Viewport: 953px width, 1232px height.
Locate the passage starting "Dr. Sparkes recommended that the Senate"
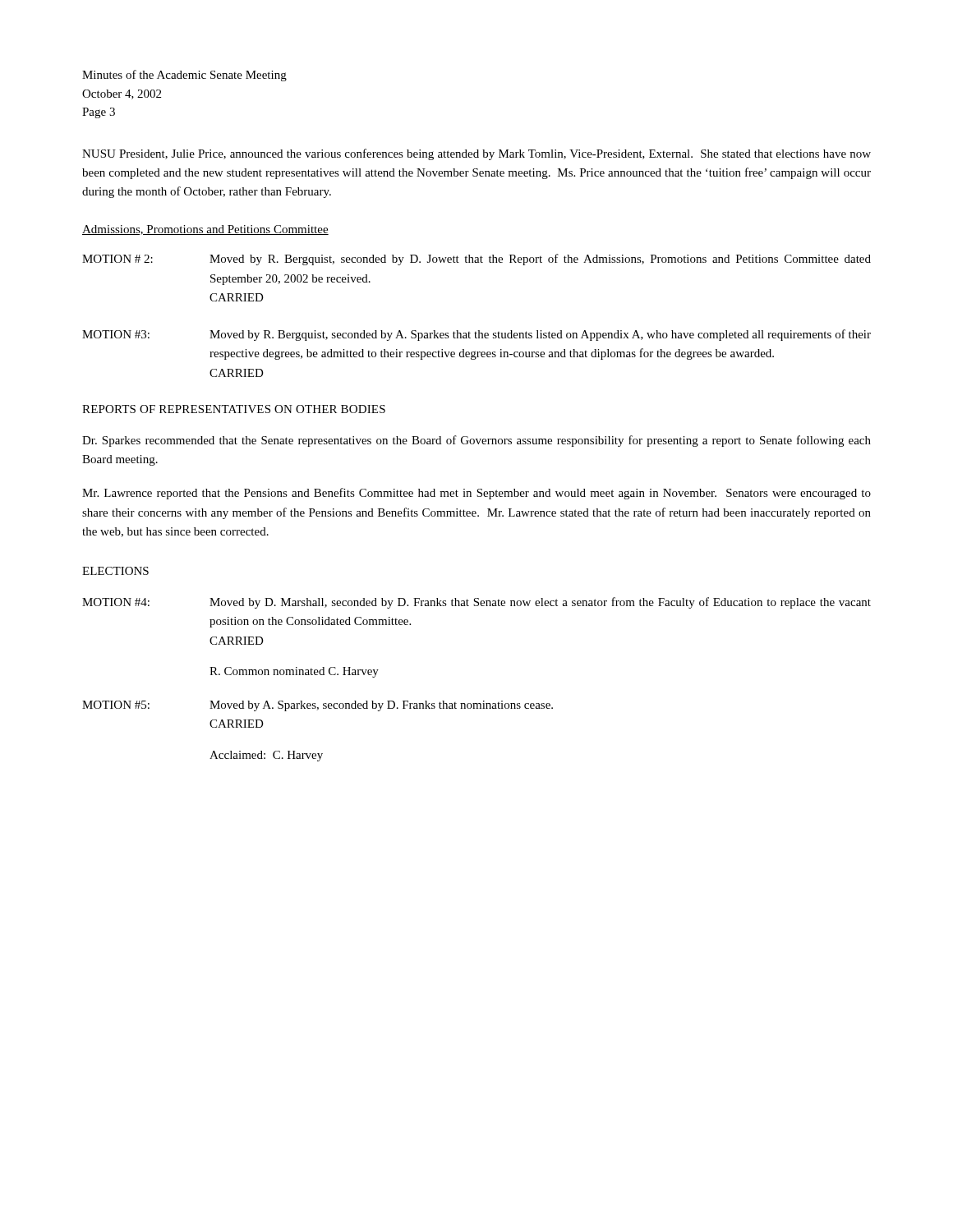(x=476, y=450)
